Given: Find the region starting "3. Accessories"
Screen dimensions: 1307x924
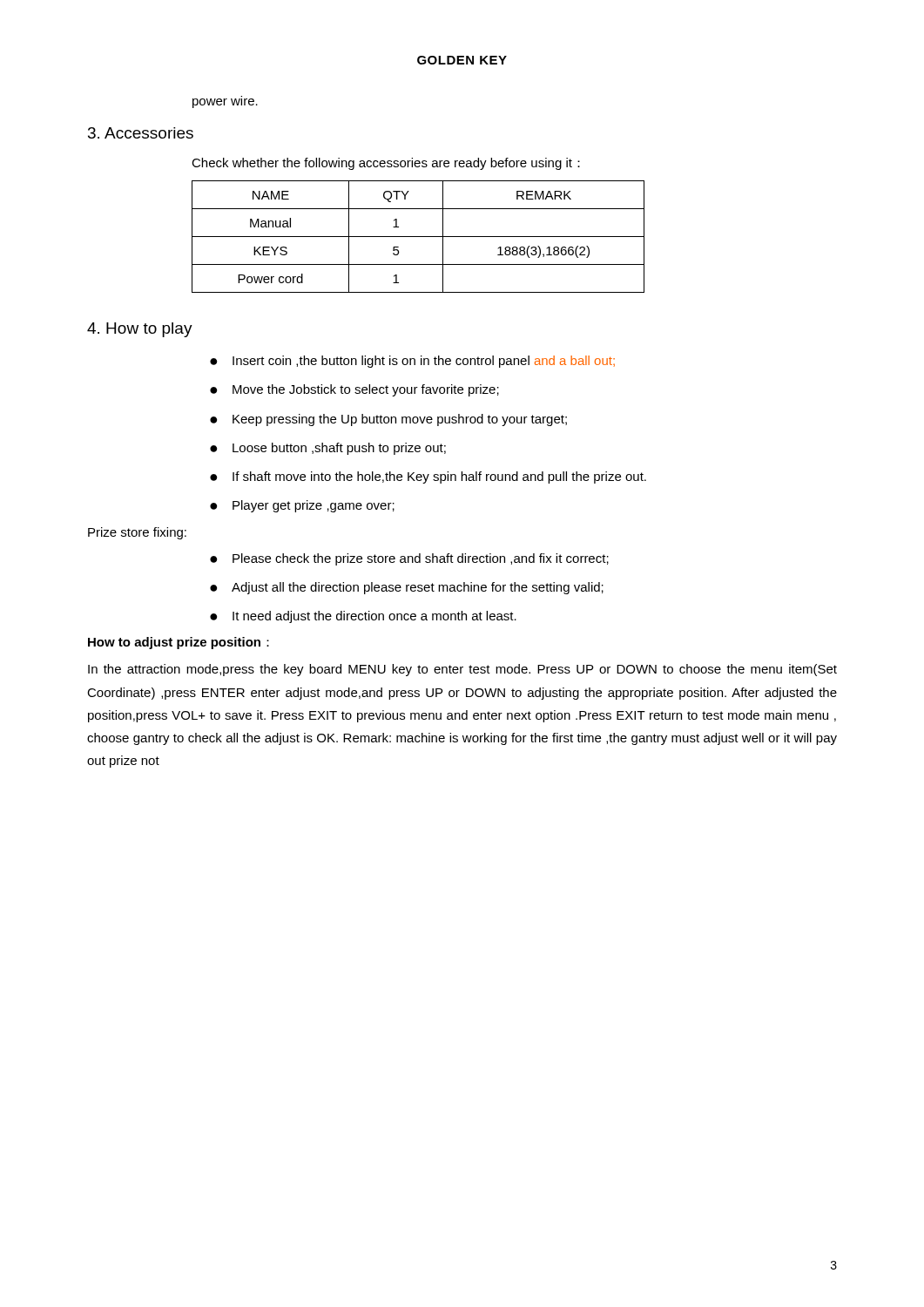Looking at the screenshot, I should (x=140, y=133).
